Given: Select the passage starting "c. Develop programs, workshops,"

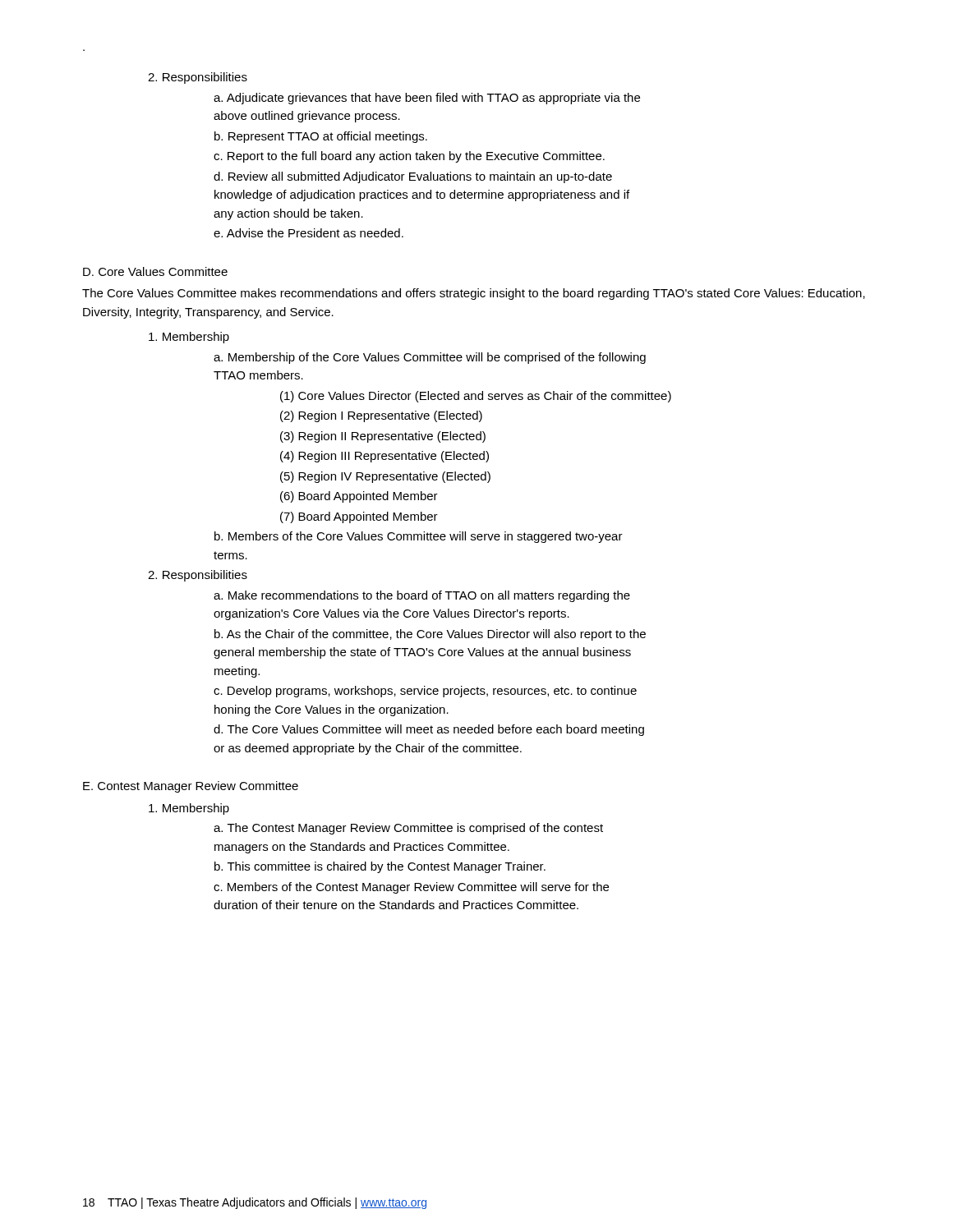Looking at the screenshot, I should (x=425, y=700).
